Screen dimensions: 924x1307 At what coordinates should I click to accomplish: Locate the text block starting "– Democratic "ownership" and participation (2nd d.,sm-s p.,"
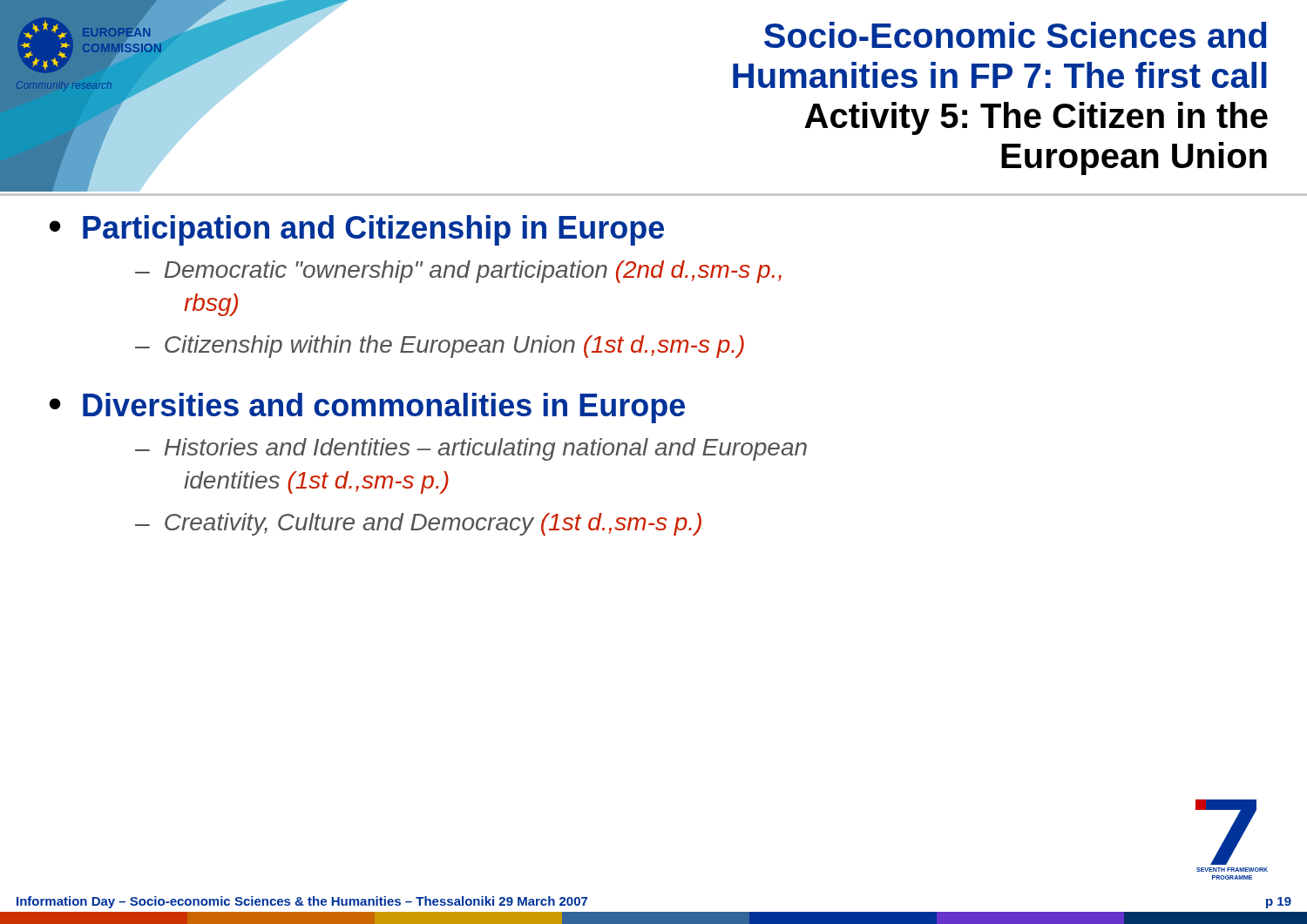(x=460, y=286)
